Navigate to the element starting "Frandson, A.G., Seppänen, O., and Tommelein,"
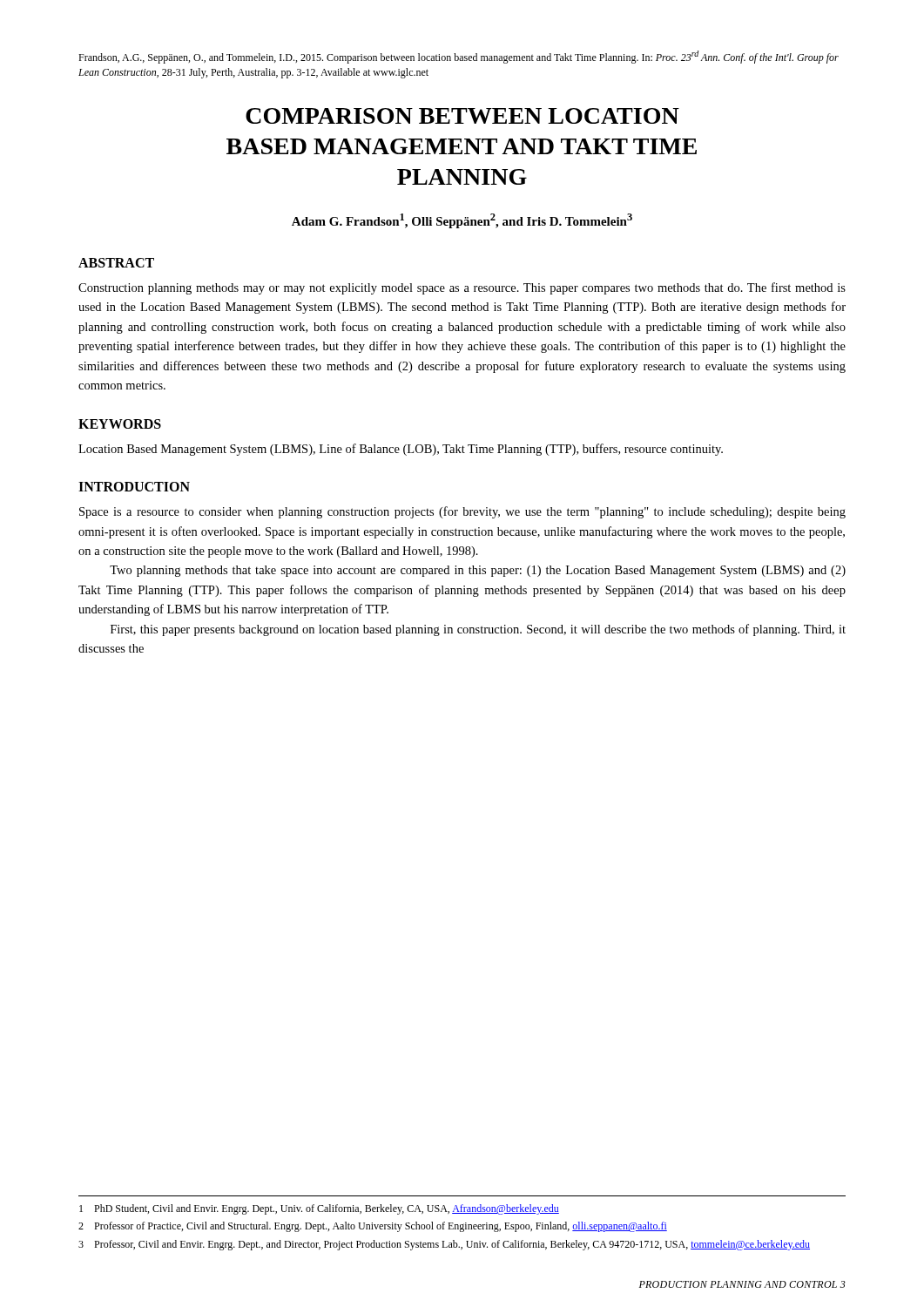Viewport: 924px width, 1307px height. click(x=458, y=64)
